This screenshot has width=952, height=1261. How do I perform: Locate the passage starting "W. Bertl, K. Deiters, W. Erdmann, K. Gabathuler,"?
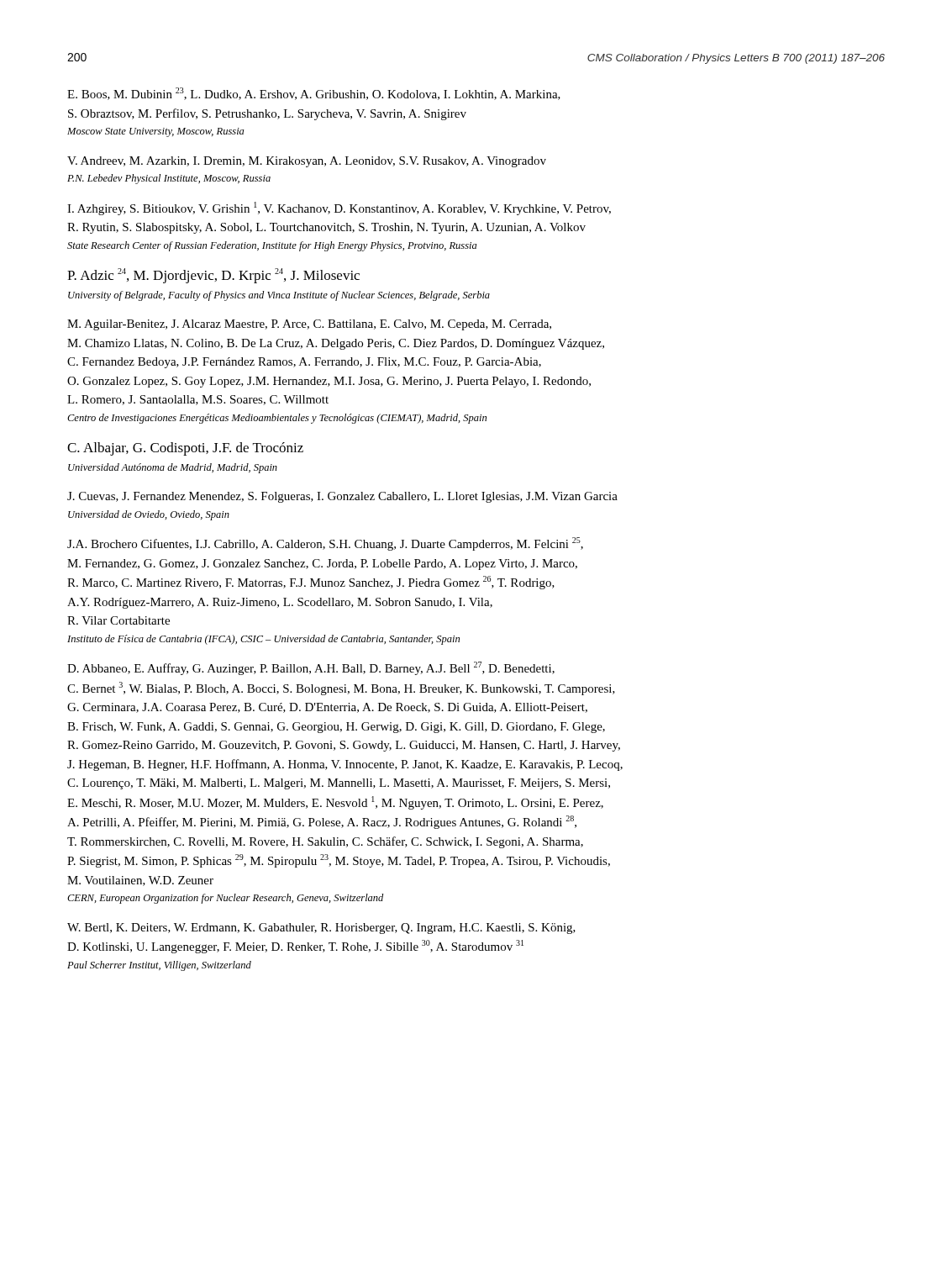click(x=322, y=937)
